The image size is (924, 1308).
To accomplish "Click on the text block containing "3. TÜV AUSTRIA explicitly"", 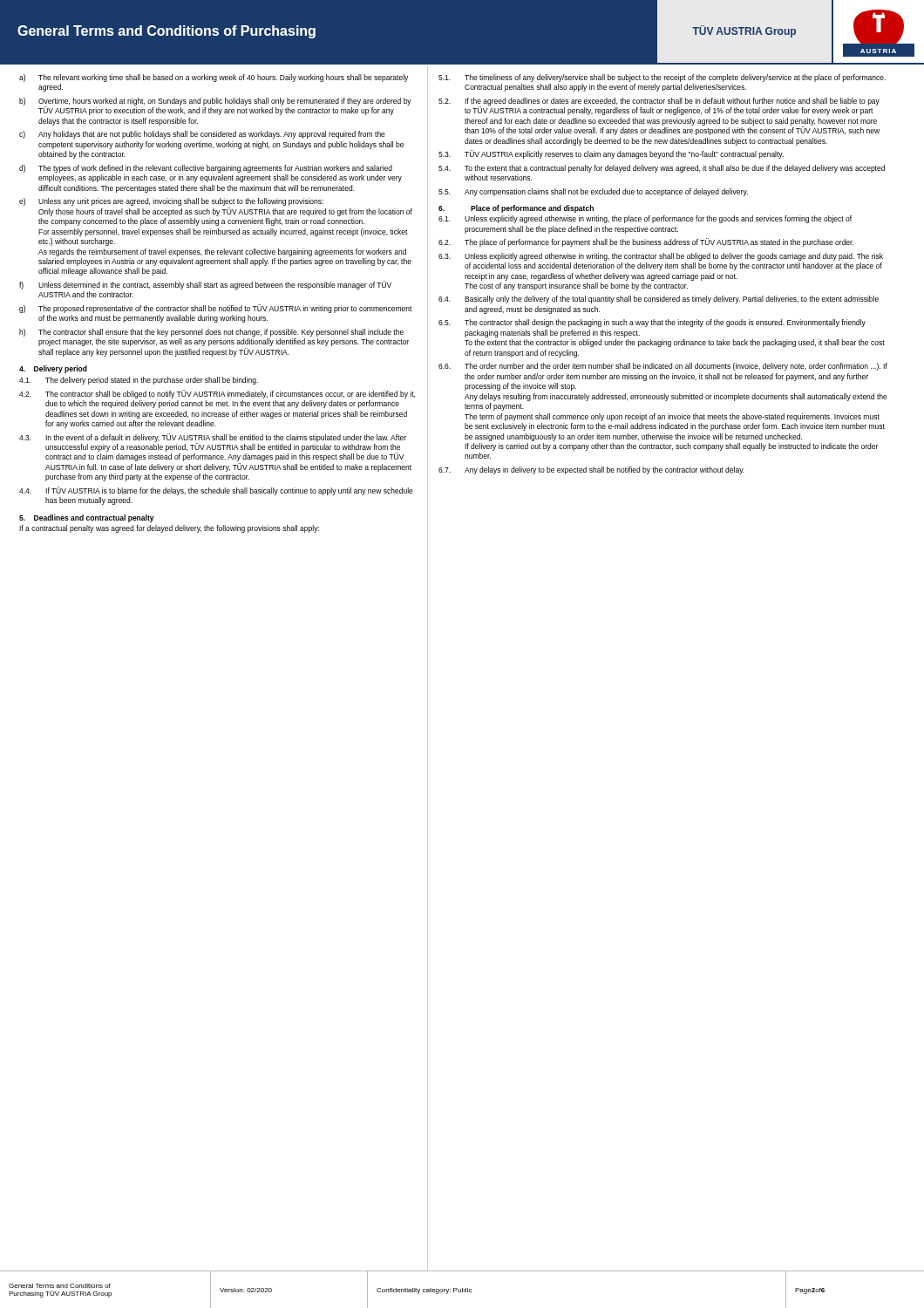I will (x=663, y=155).
